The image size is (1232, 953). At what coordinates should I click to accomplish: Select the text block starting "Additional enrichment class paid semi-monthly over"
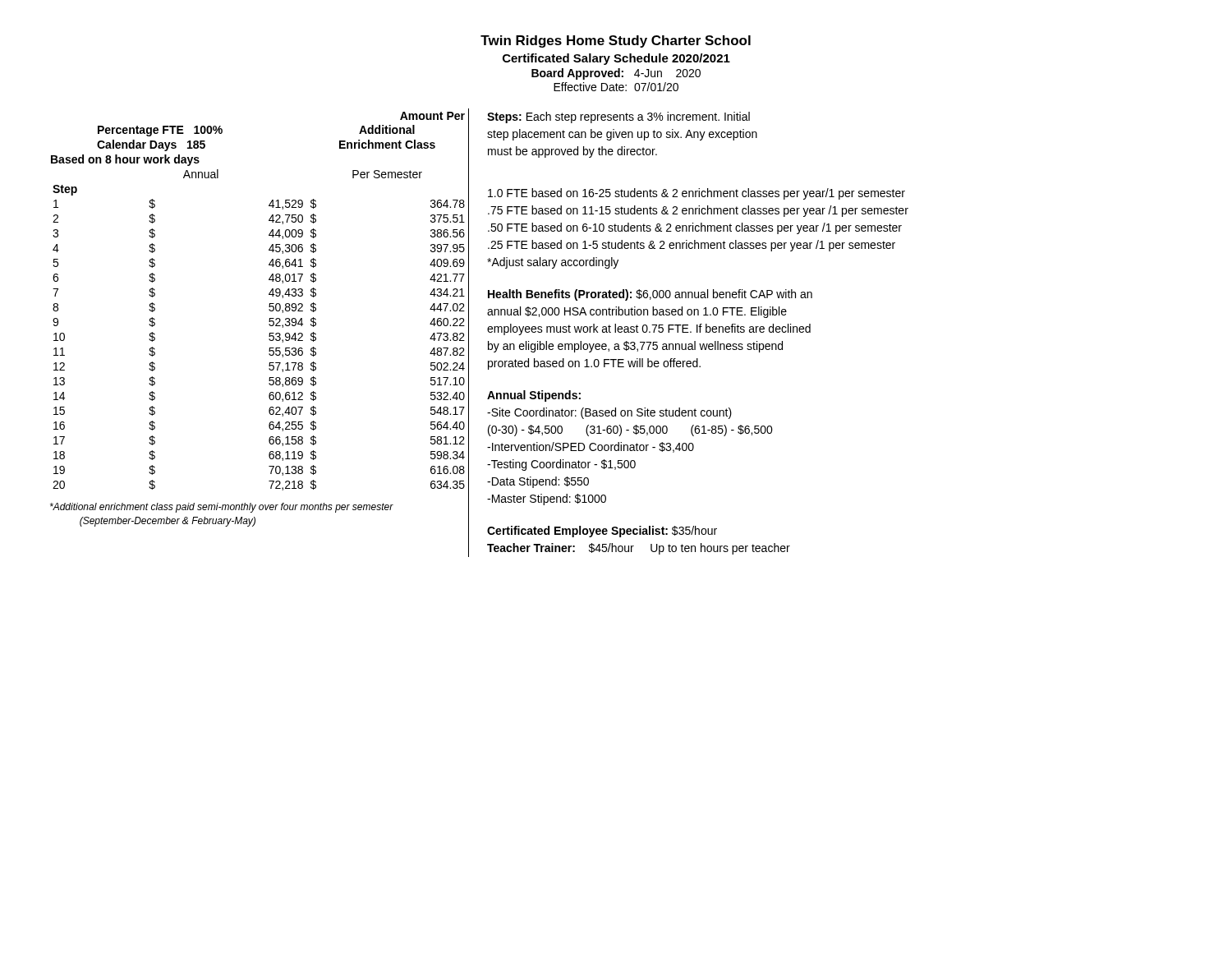(x=221, y=514)
